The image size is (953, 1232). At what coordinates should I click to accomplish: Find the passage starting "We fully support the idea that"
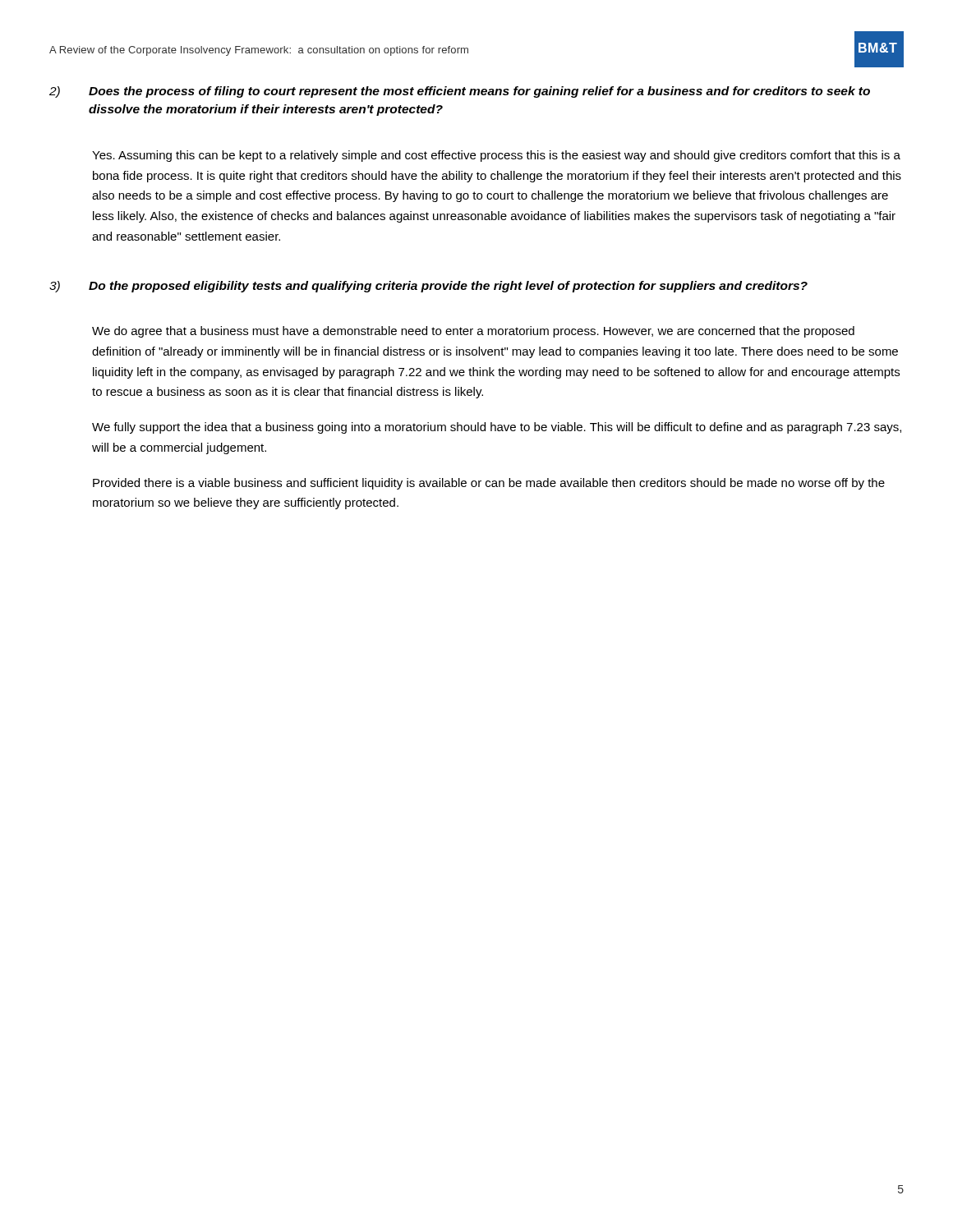pyautogui.click(x=497, y=437)
